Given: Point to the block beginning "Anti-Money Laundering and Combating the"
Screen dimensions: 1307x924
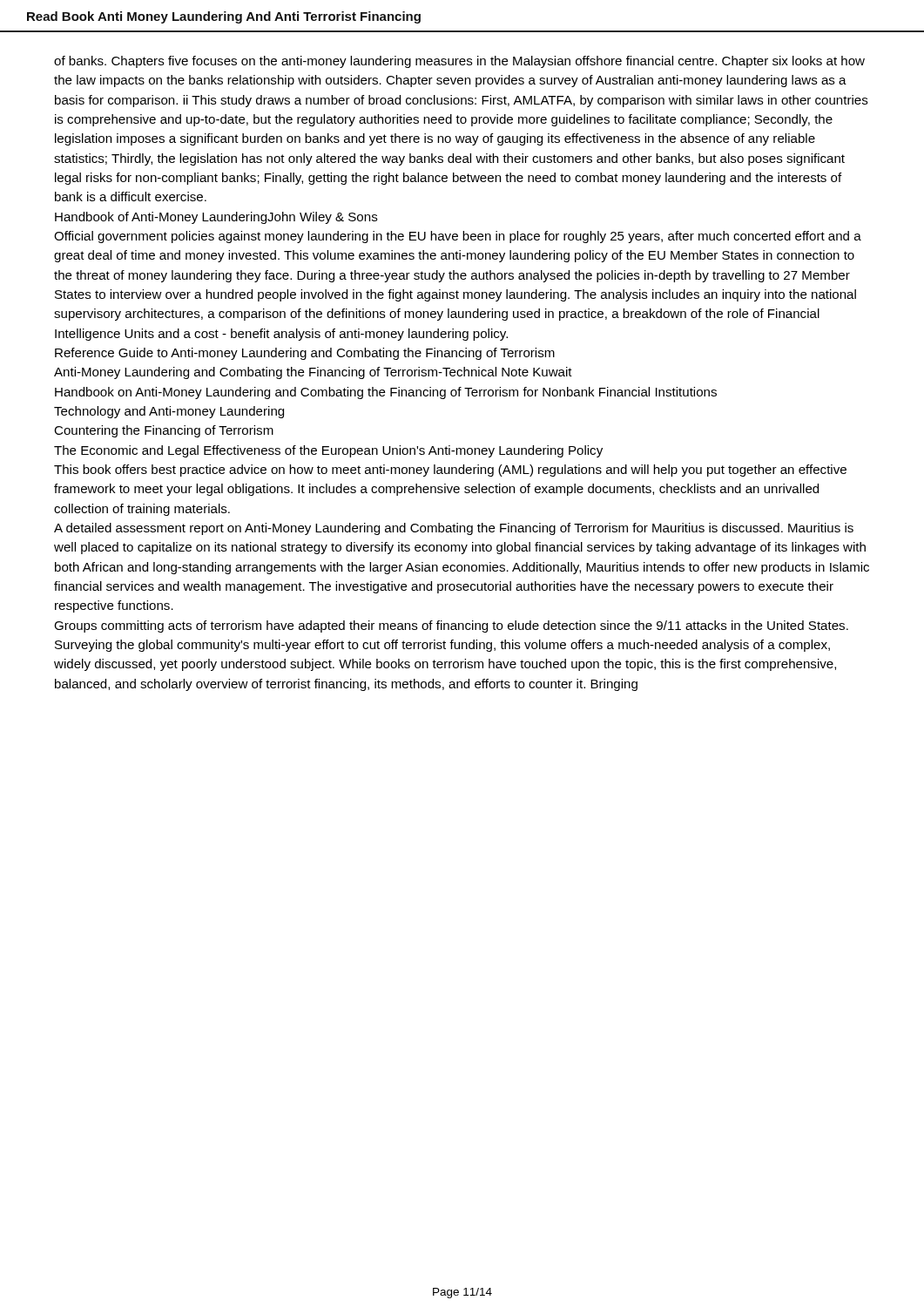Looking at the screenshot, I should click(x=313, y=372).
